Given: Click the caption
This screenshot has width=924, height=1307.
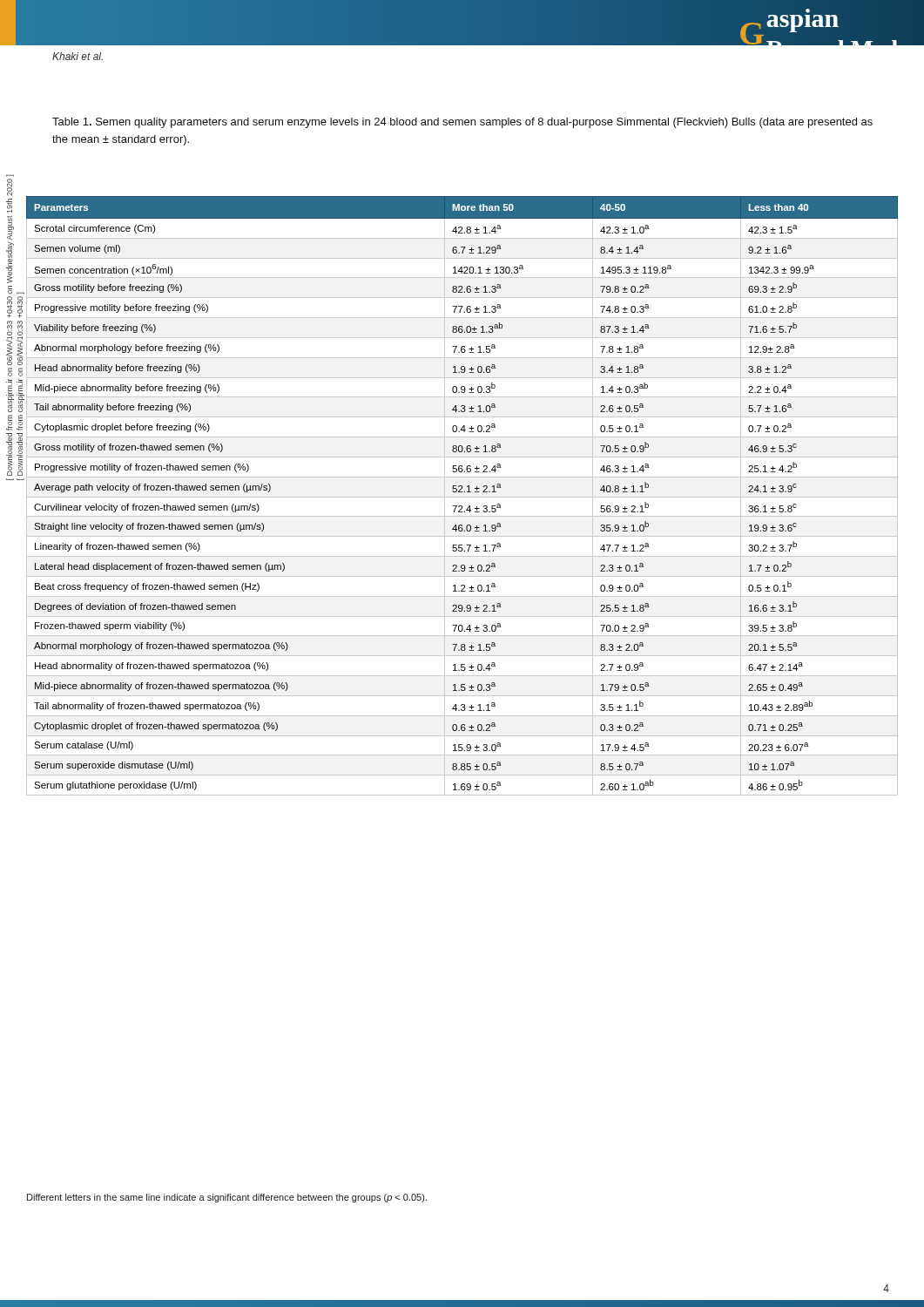Looking at the screenshot, I should click(x=463, y=130).
